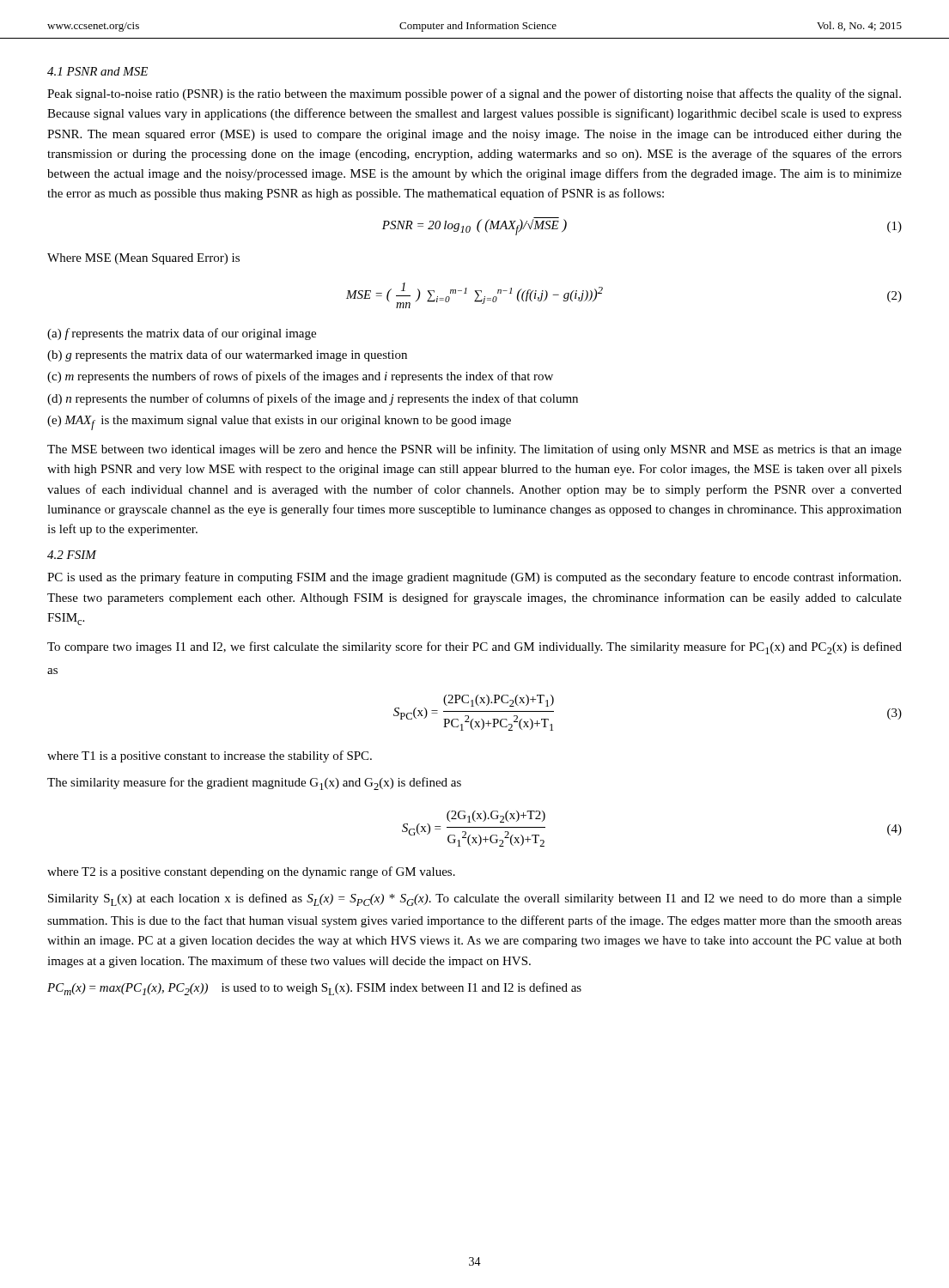Locate the block of text that opens with "Similarity SL(x) at each location x is defined"
This screenshot has width=949, height=1288.
[474, 929]
